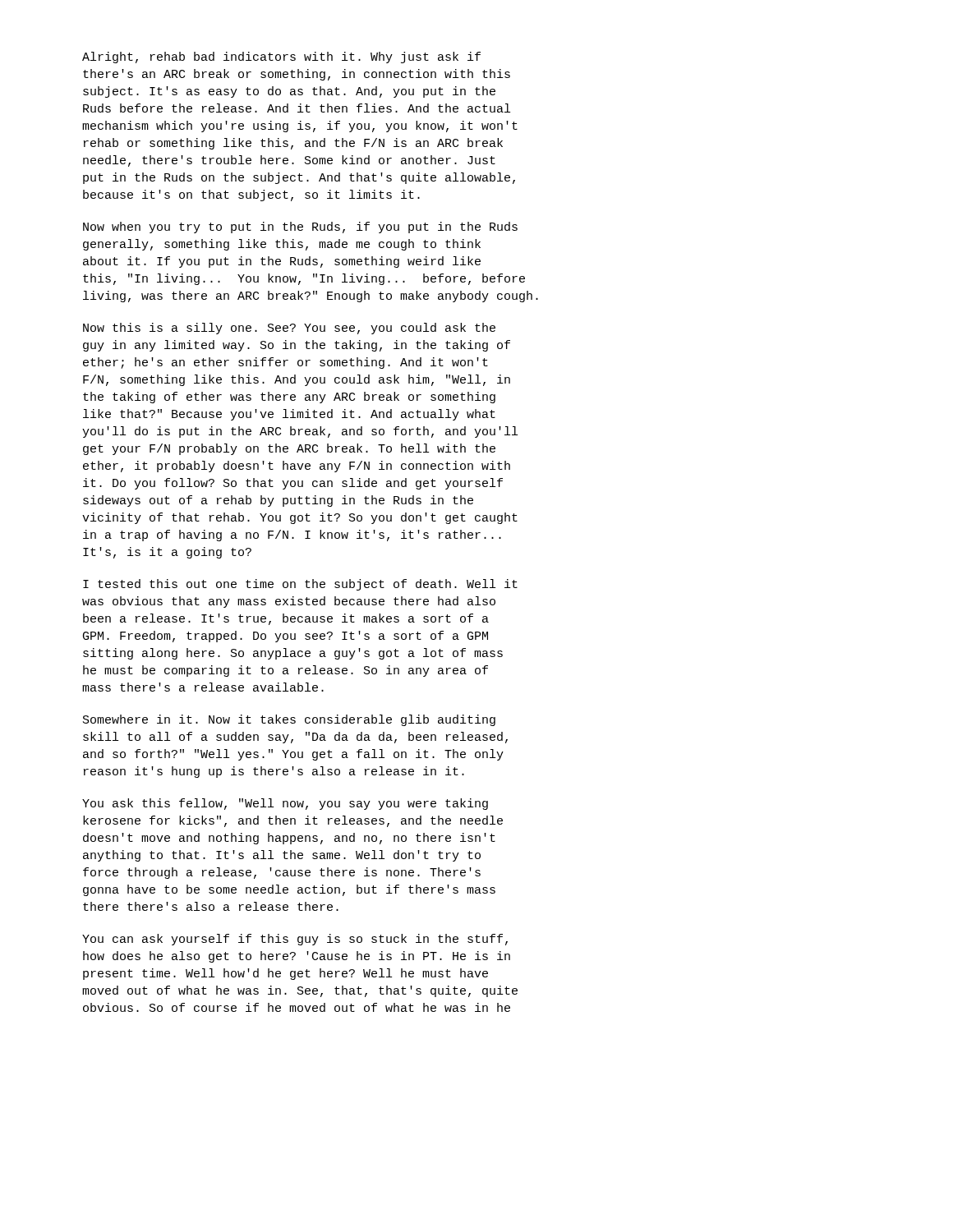Find the passage starting "Now when you try to put"
Screen dimensions: 1232x953
tap(311, 262)
